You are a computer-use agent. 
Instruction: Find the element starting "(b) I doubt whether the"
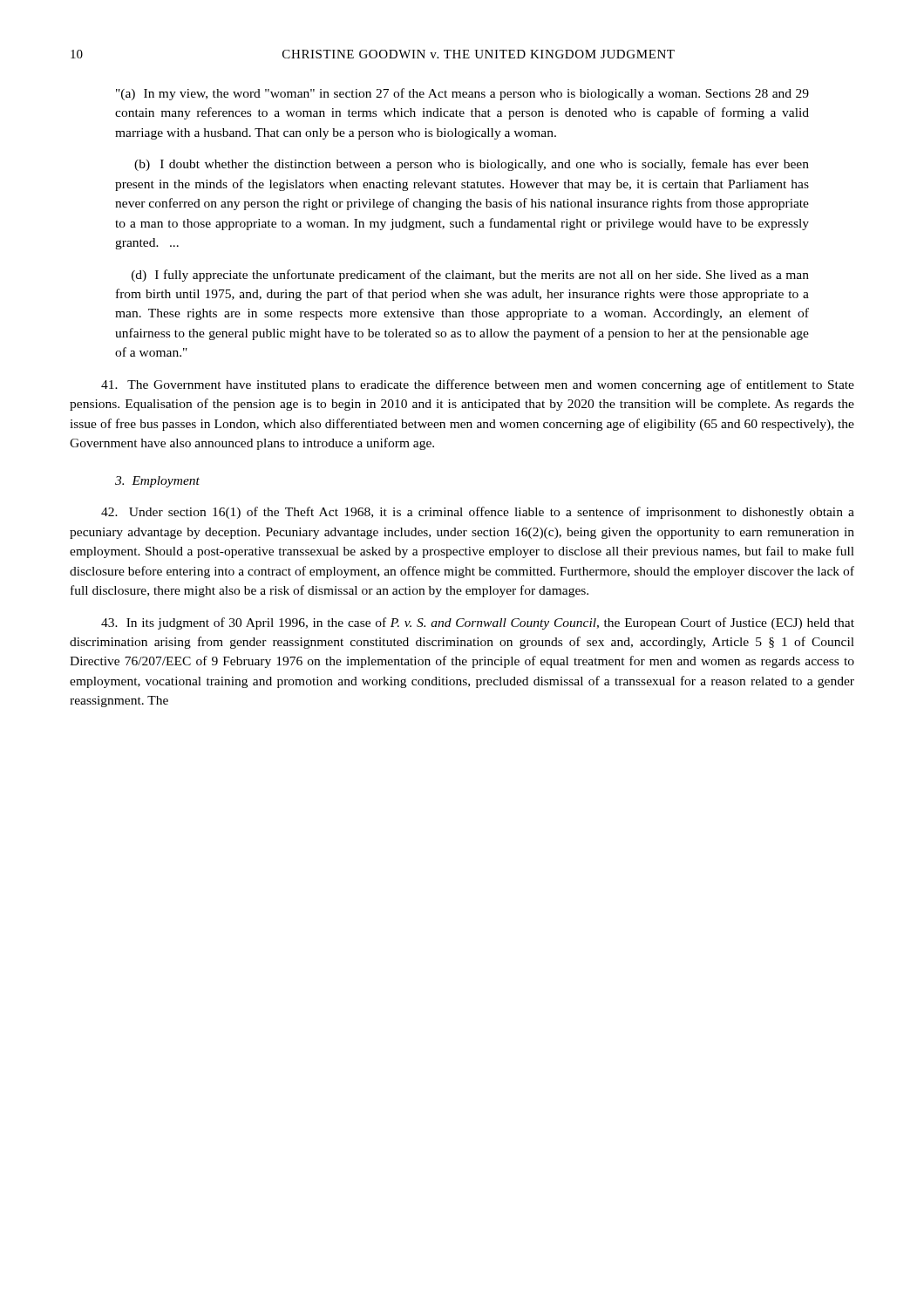[462, 203]
